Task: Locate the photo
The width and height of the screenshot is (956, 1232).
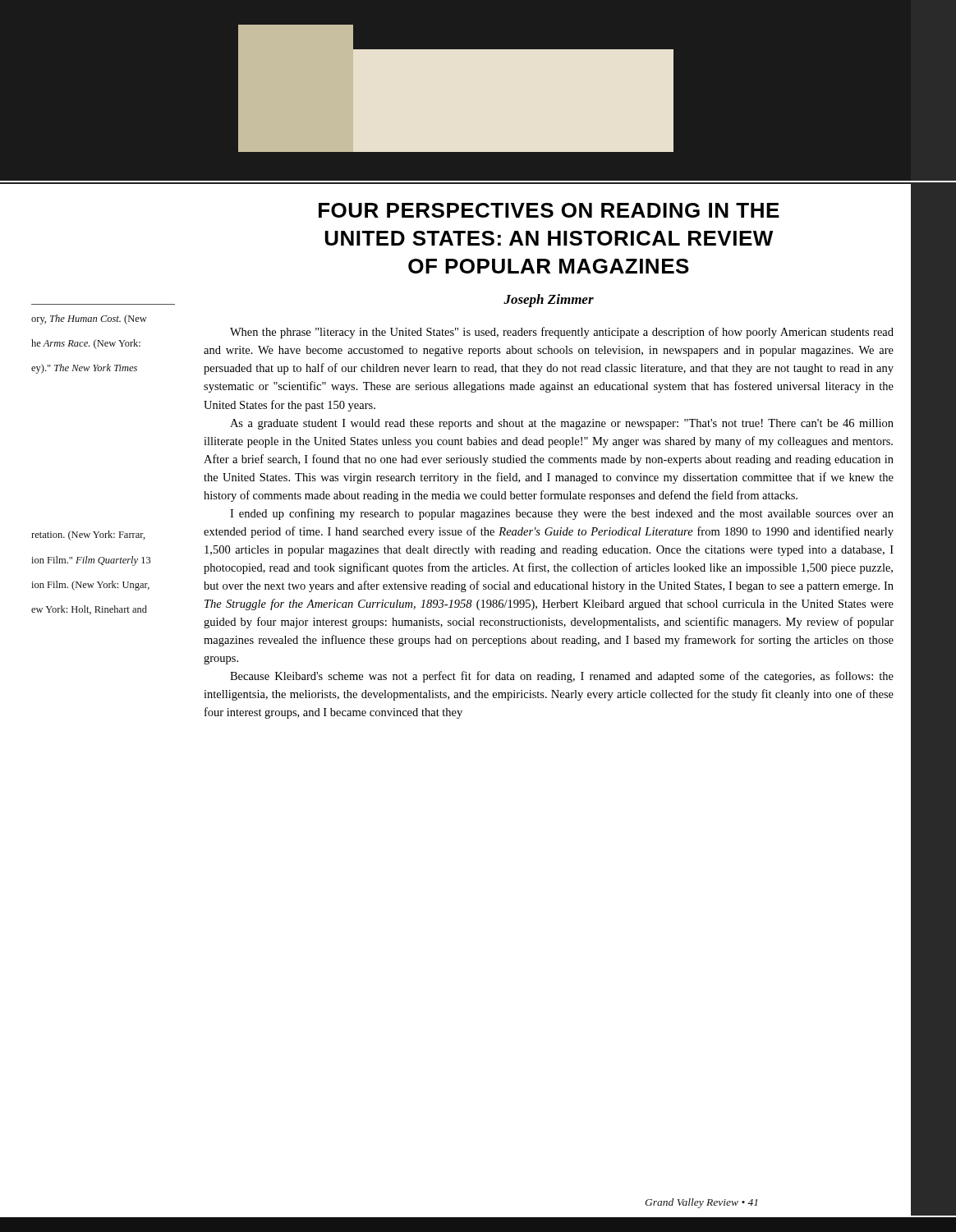Action: click(x=478, y=91)
